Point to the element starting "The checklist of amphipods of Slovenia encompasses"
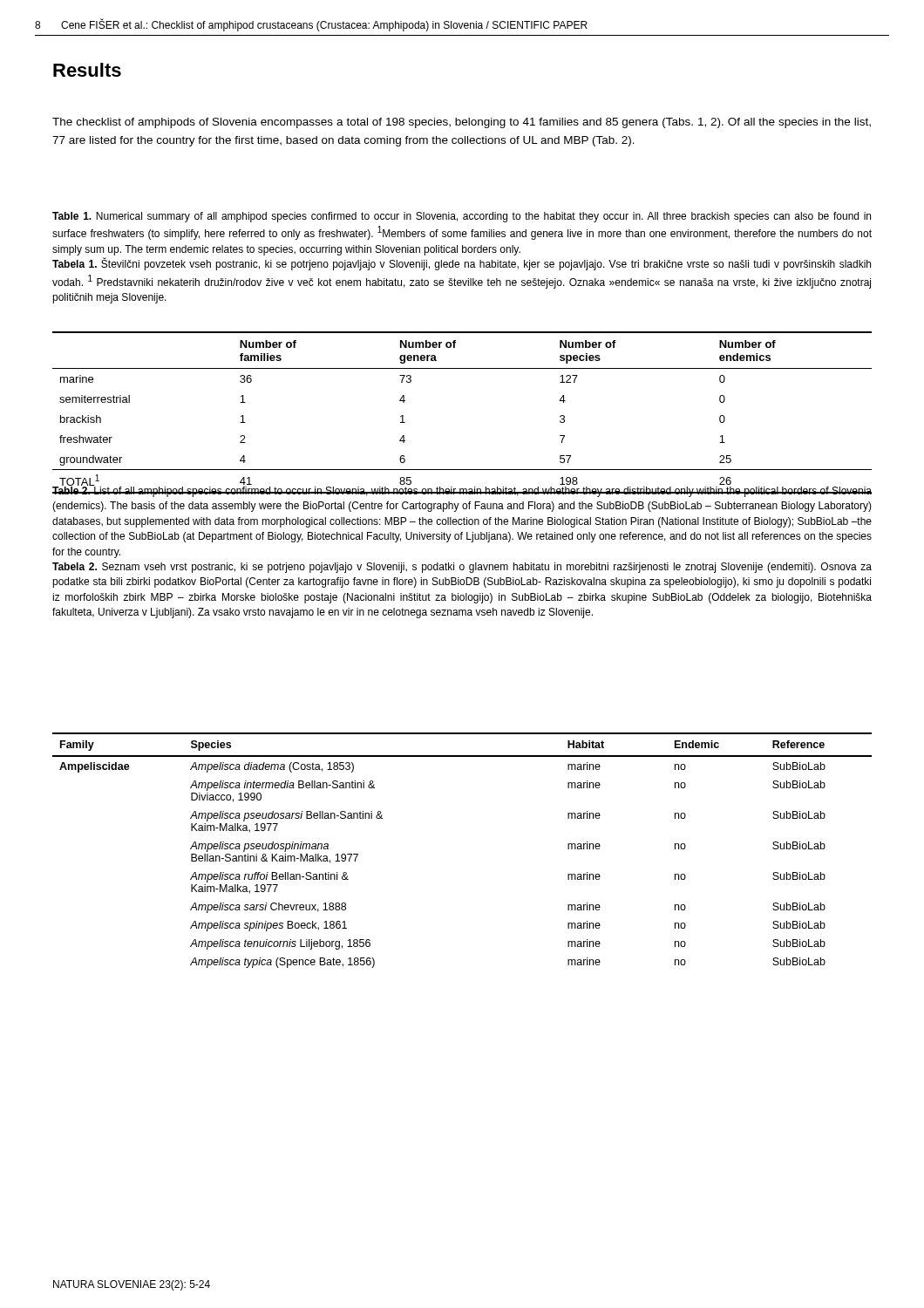This screenshot has height=1308, width=924. coord(462,131)
